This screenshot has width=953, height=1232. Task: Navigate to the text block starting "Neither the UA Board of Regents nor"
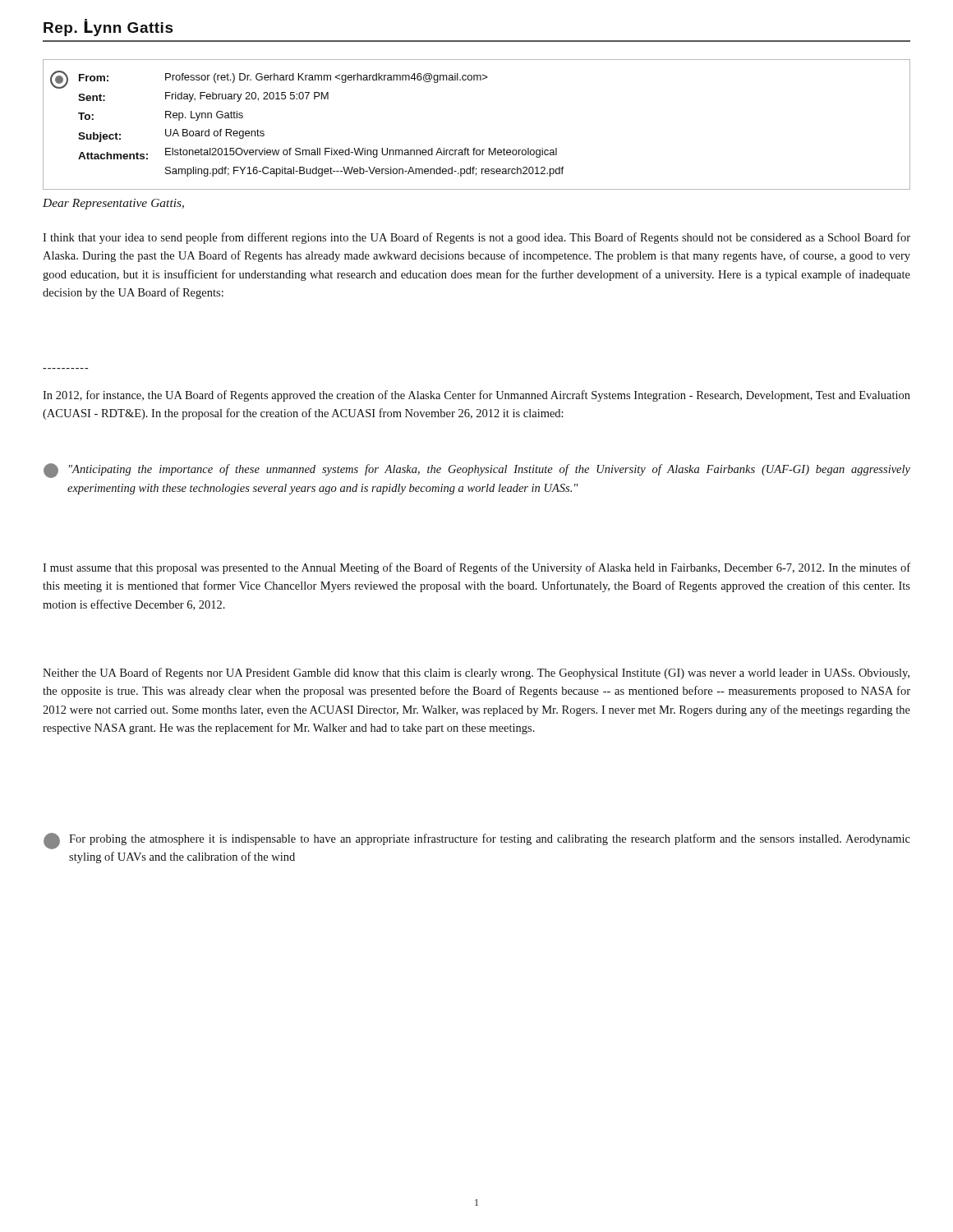[x=476, y=700]
